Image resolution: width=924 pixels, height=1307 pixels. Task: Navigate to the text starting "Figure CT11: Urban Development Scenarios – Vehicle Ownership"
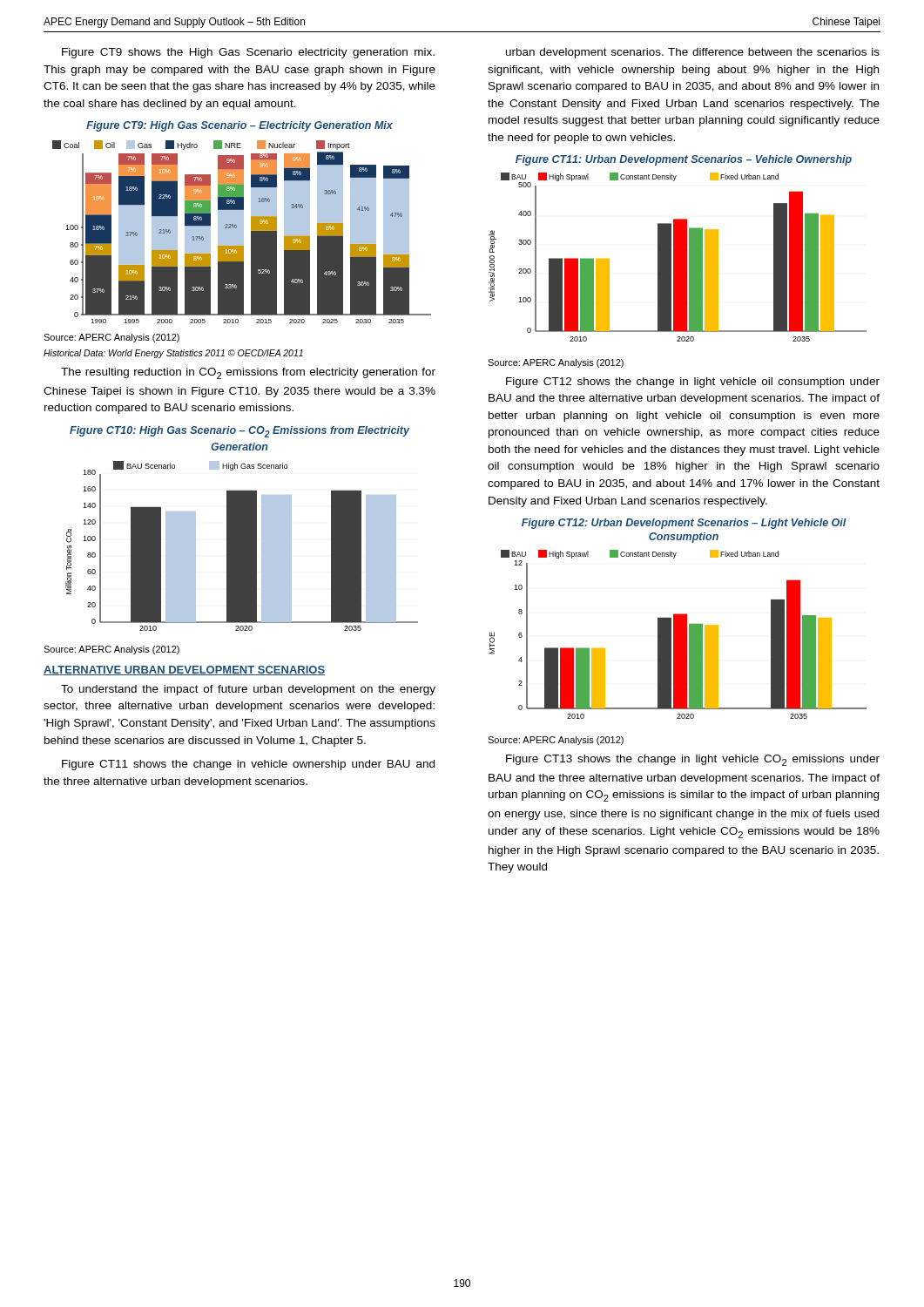click(x=684, y=160)
